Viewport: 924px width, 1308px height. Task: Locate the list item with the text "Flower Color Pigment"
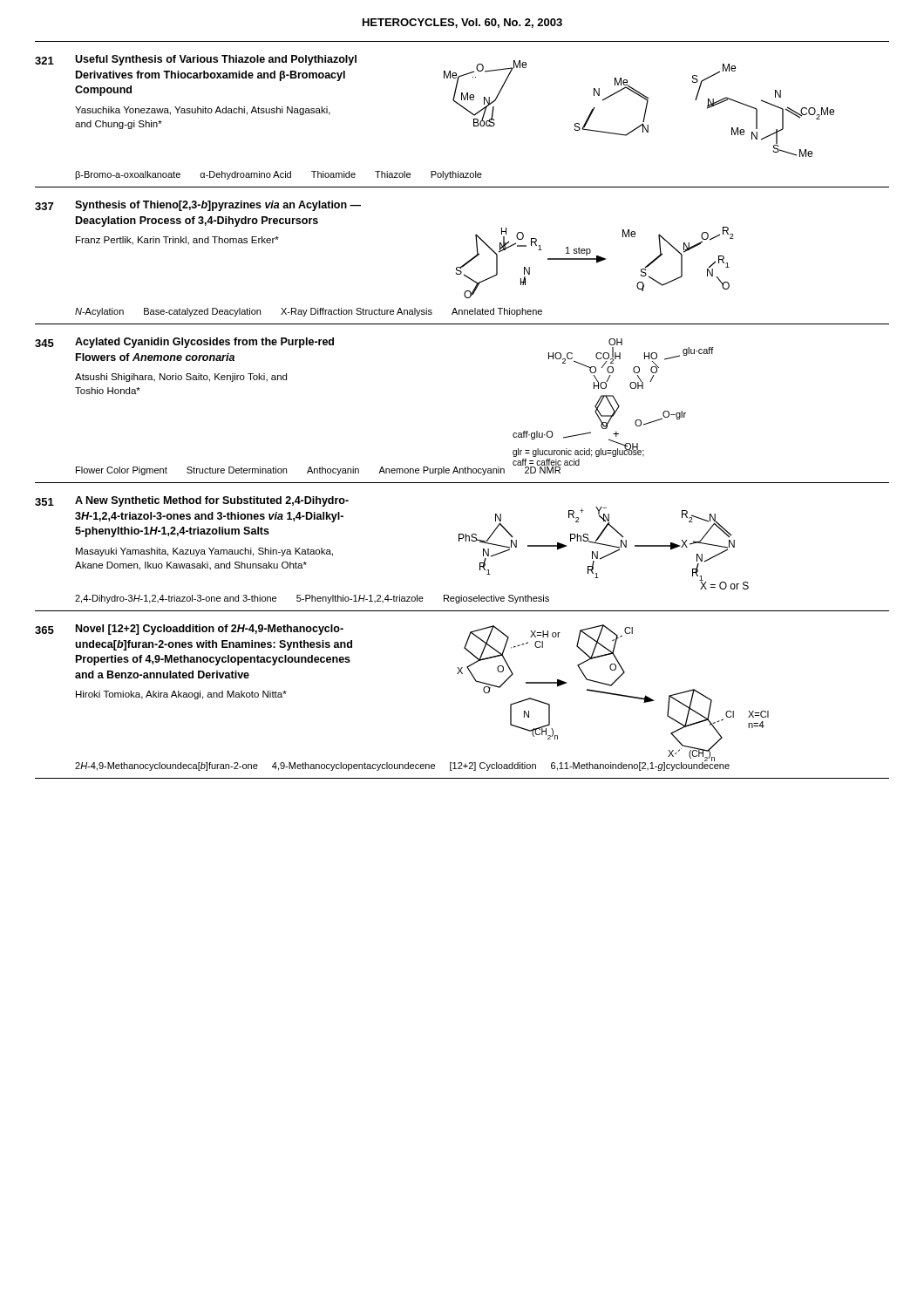tap(121, 470)
